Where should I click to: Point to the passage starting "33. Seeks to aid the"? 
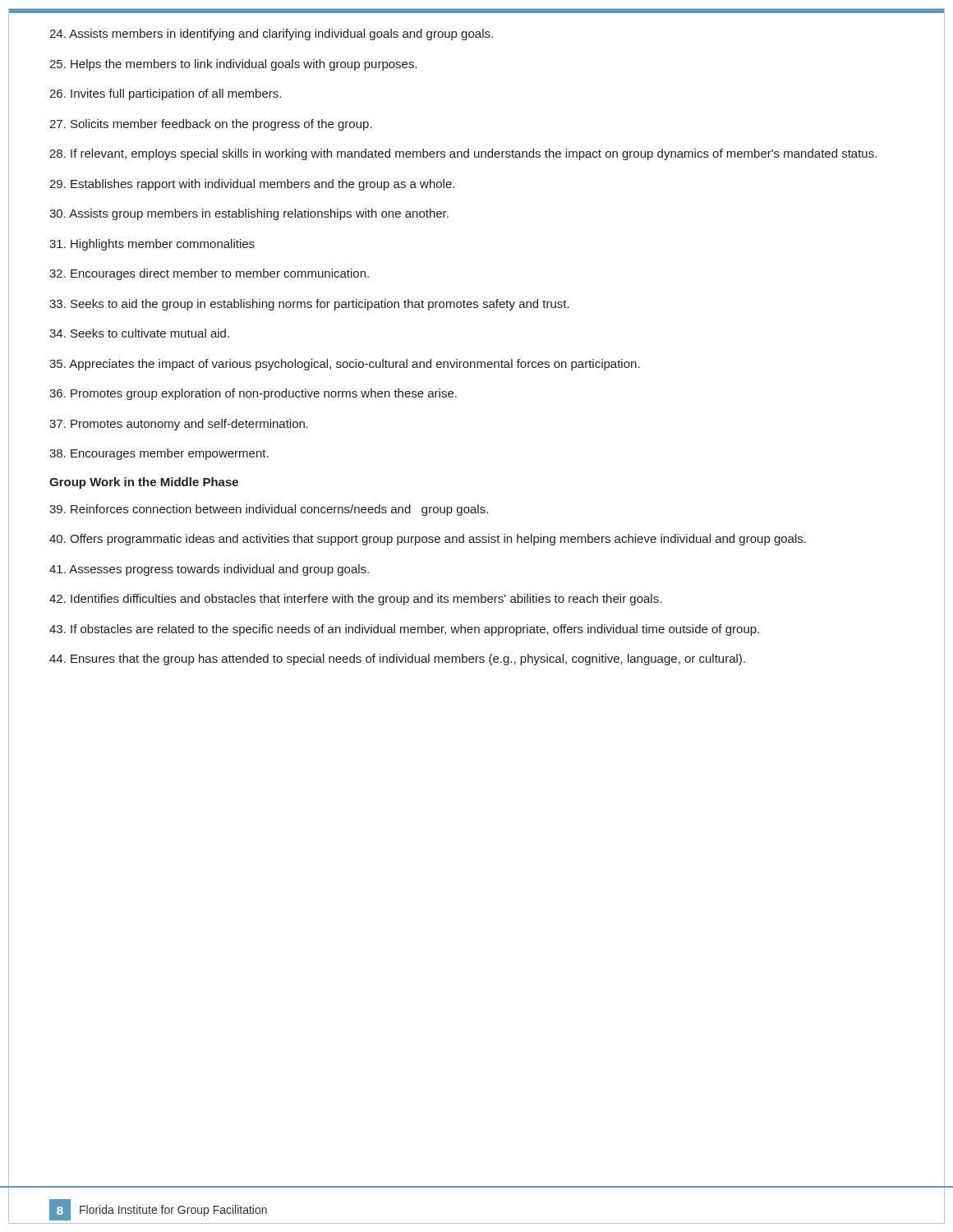coord(310,303)
